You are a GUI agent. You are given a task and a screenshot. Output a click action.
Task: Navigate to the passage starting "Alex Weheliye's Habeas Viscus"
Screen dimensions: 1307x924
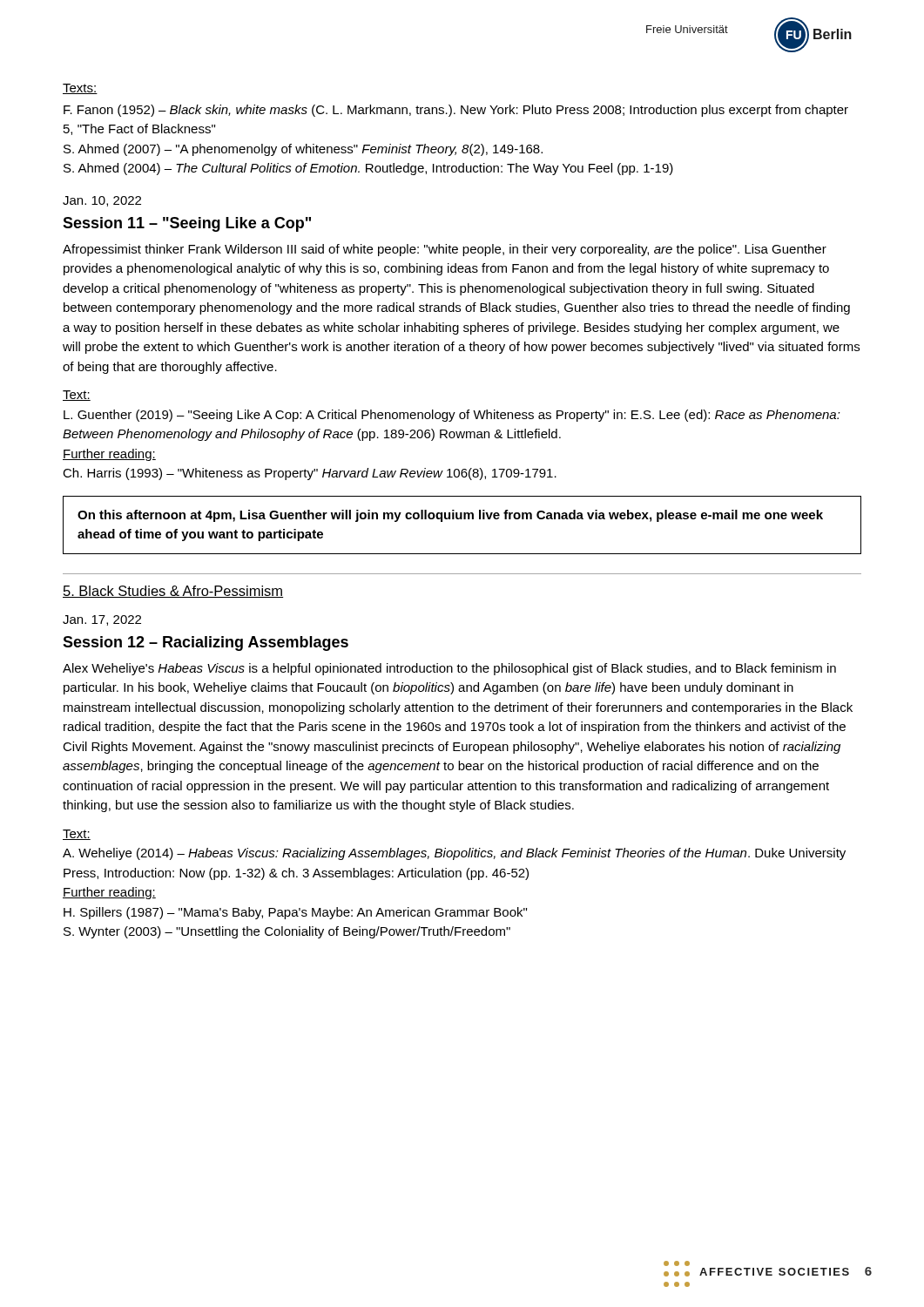click(458, 736)
